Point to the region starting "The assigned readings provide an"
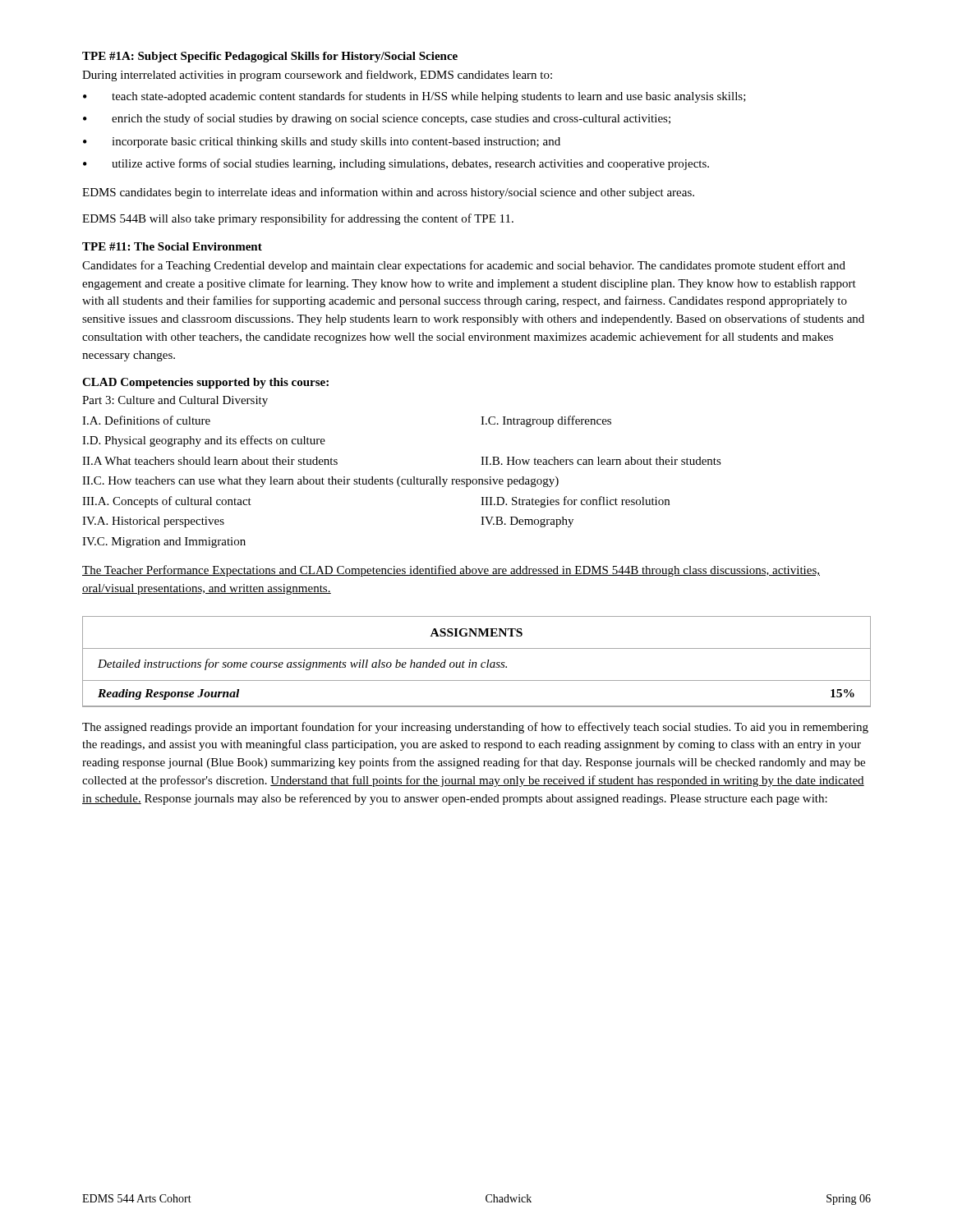 coord(475,762)
